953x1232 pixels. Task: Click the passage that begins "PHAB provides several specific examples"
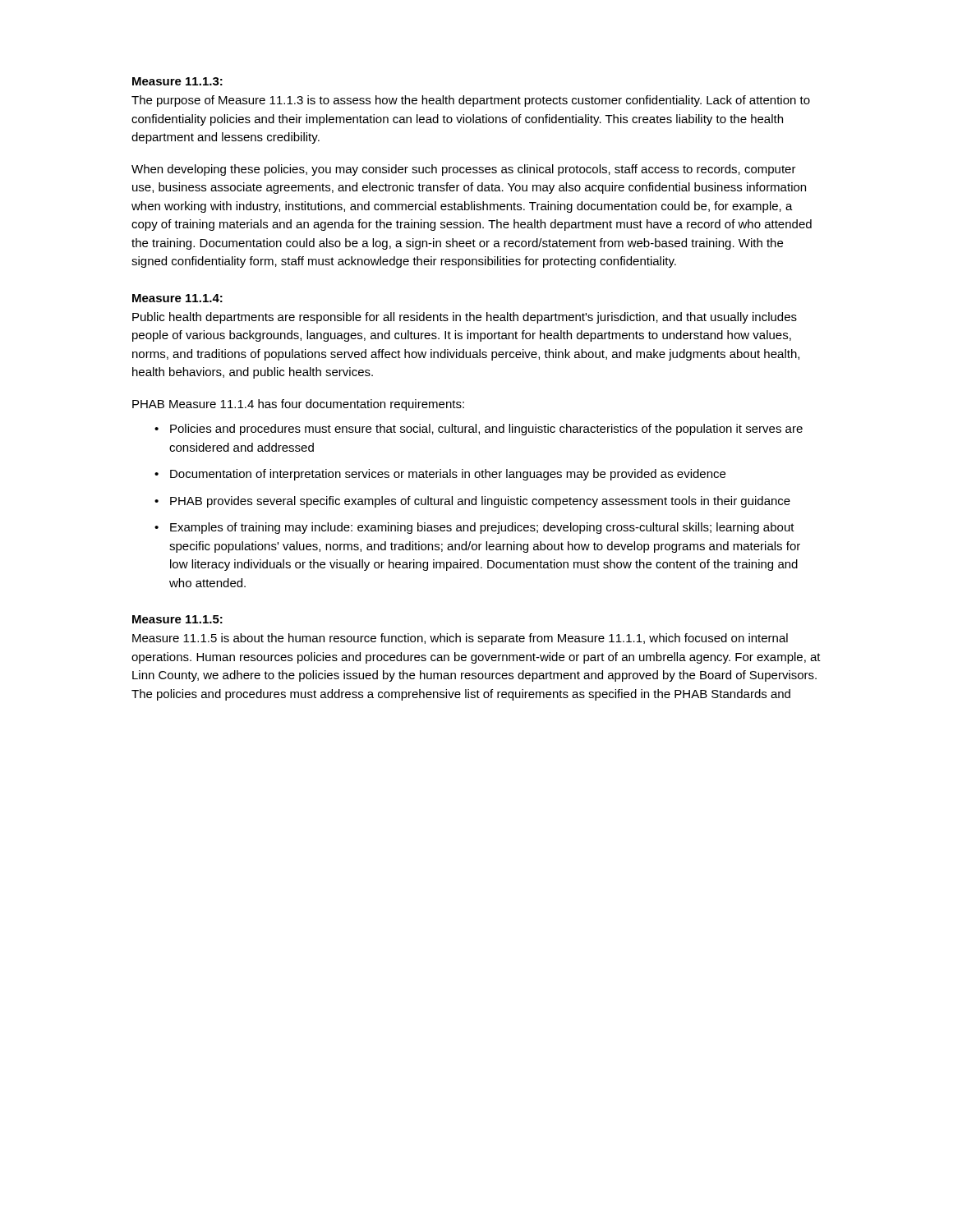pyautogui.click(x=480, y=500)
